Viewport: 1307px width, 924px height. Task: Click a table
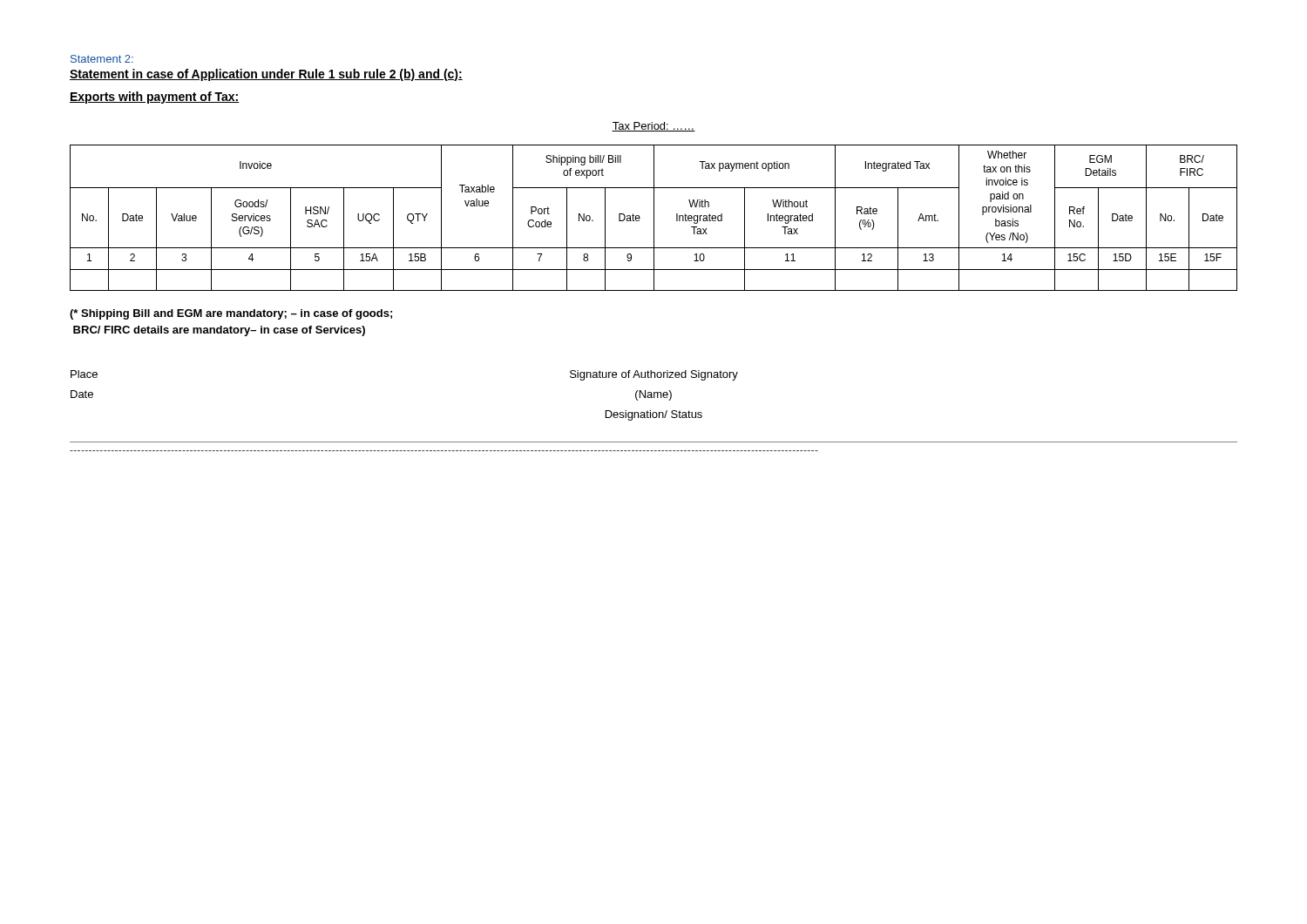(x=654, y=218)
